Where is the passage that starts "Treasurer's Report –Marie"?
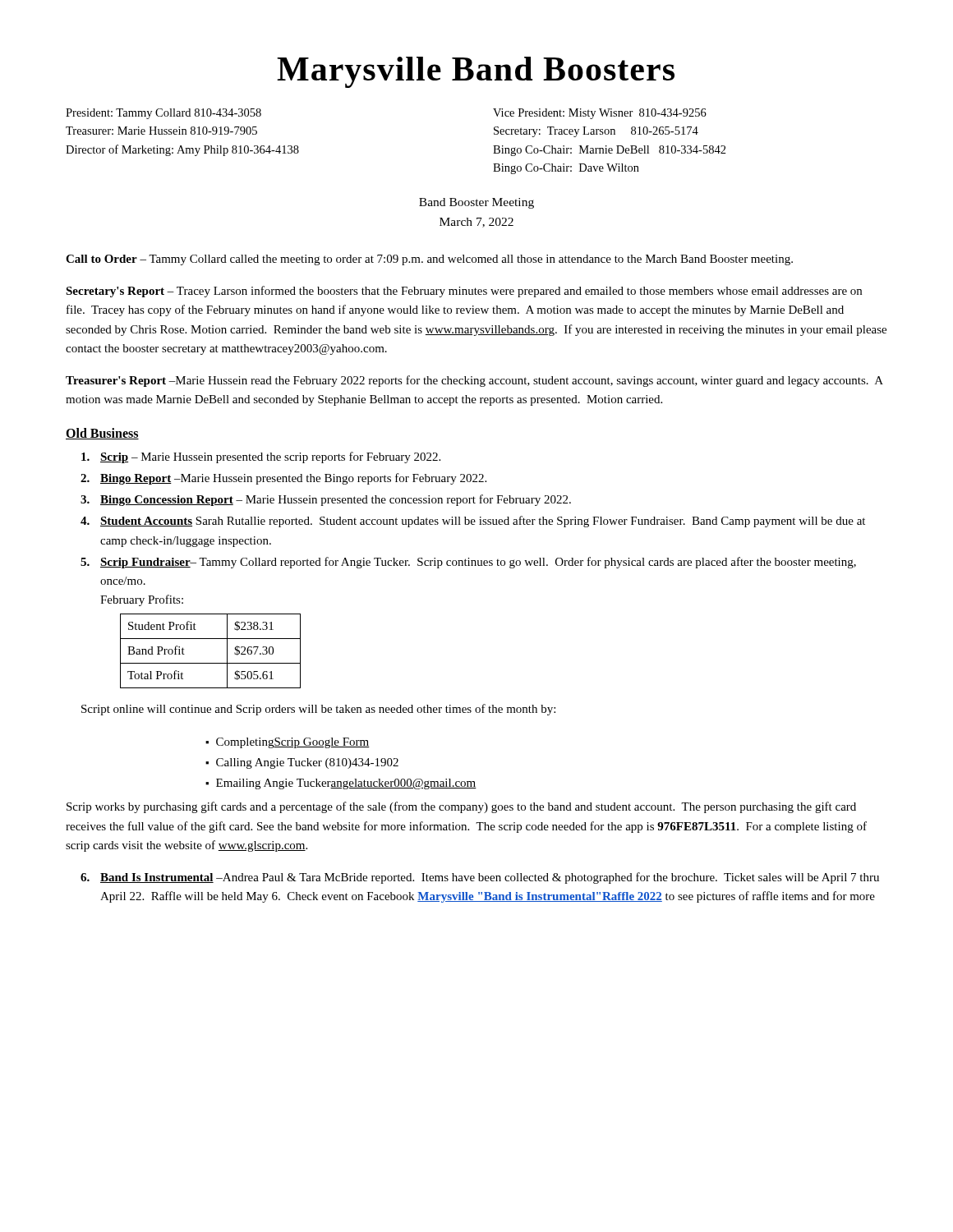Viewport: 953px width, 1232px height. [x=474, y=390]
